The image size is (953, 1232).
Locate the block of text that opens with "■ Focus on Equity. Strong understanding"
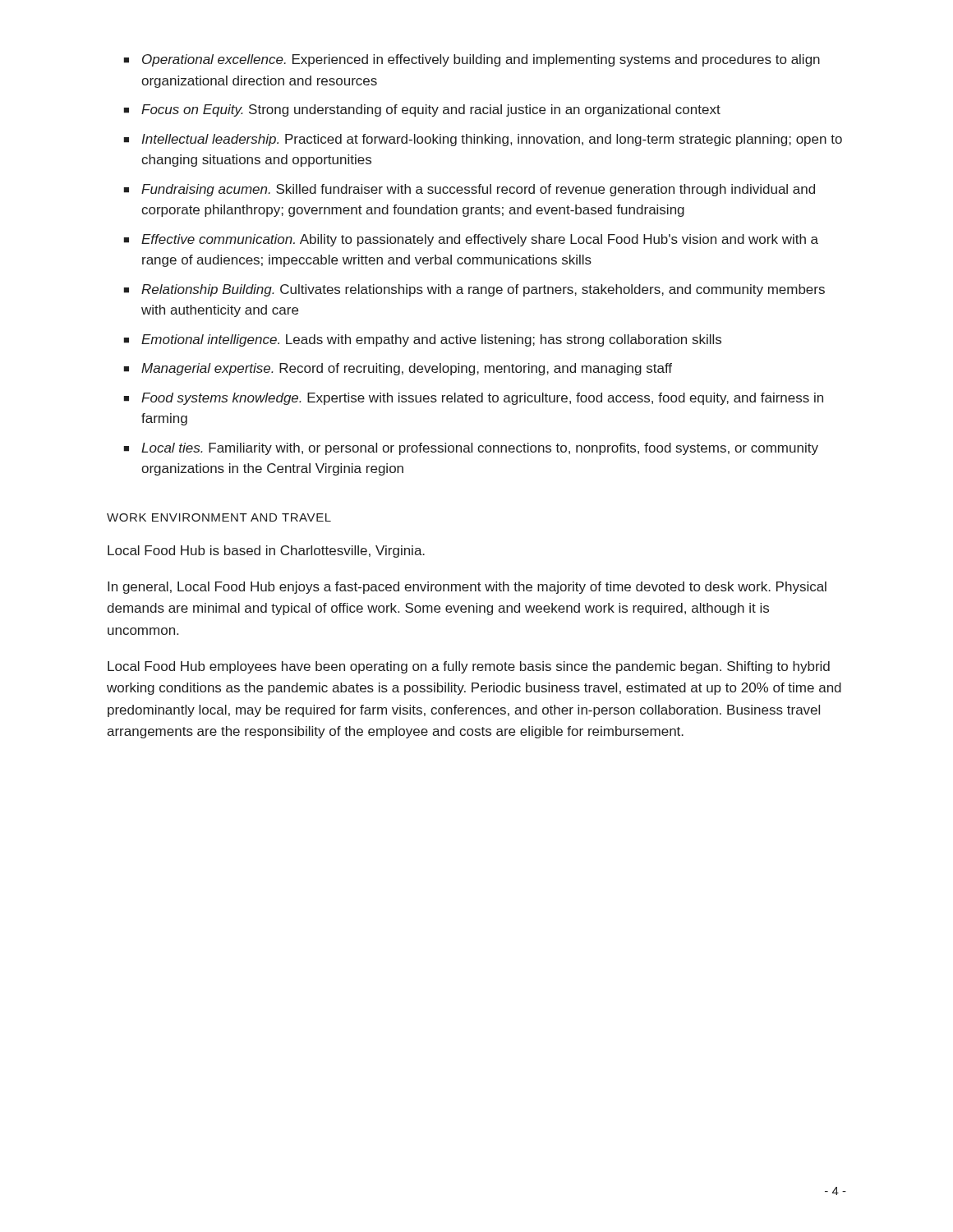click(x=485, y=110)
